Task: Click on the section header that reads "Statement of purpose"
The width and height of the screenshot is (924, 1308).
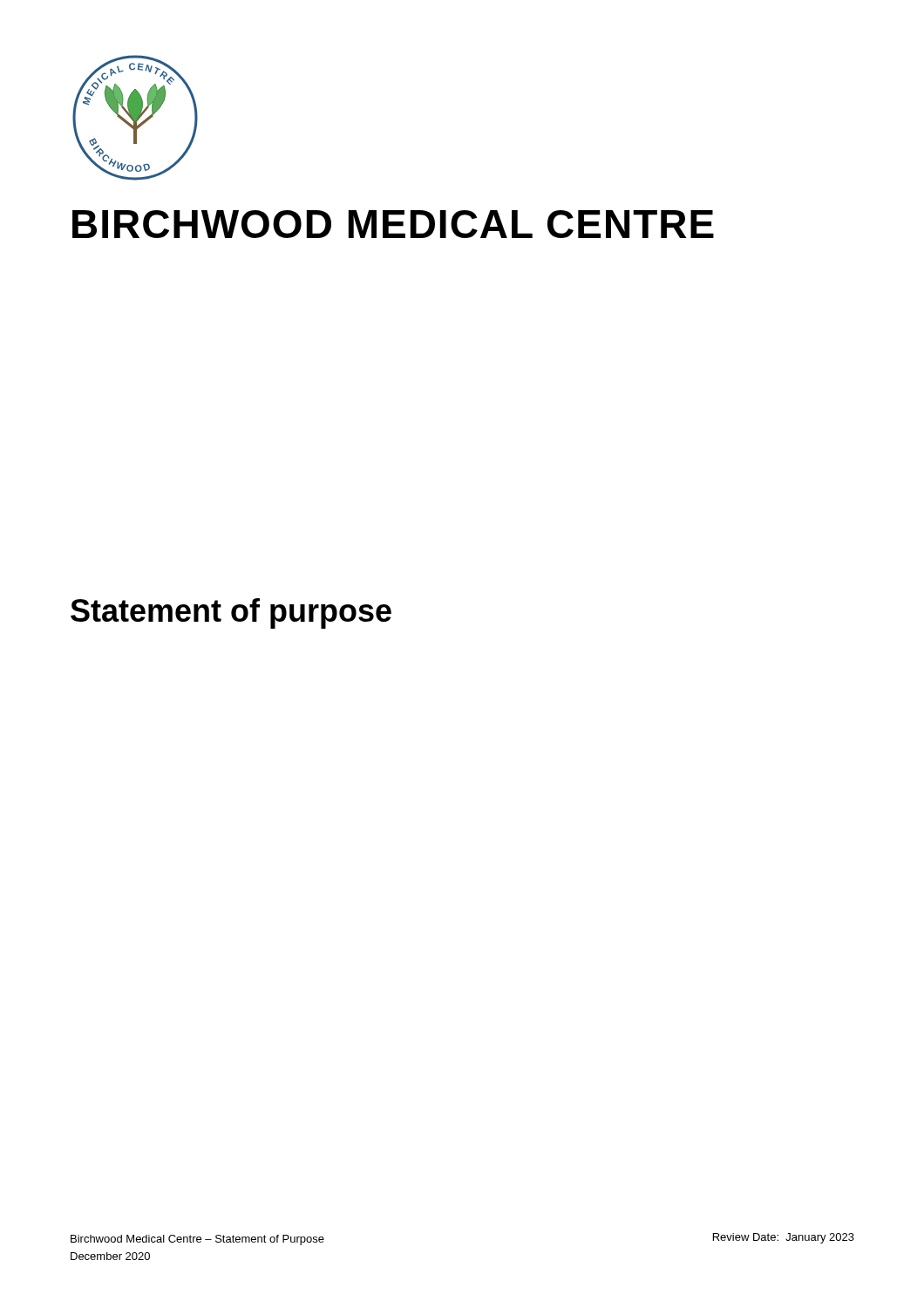Action: click(x=231, y=611)
